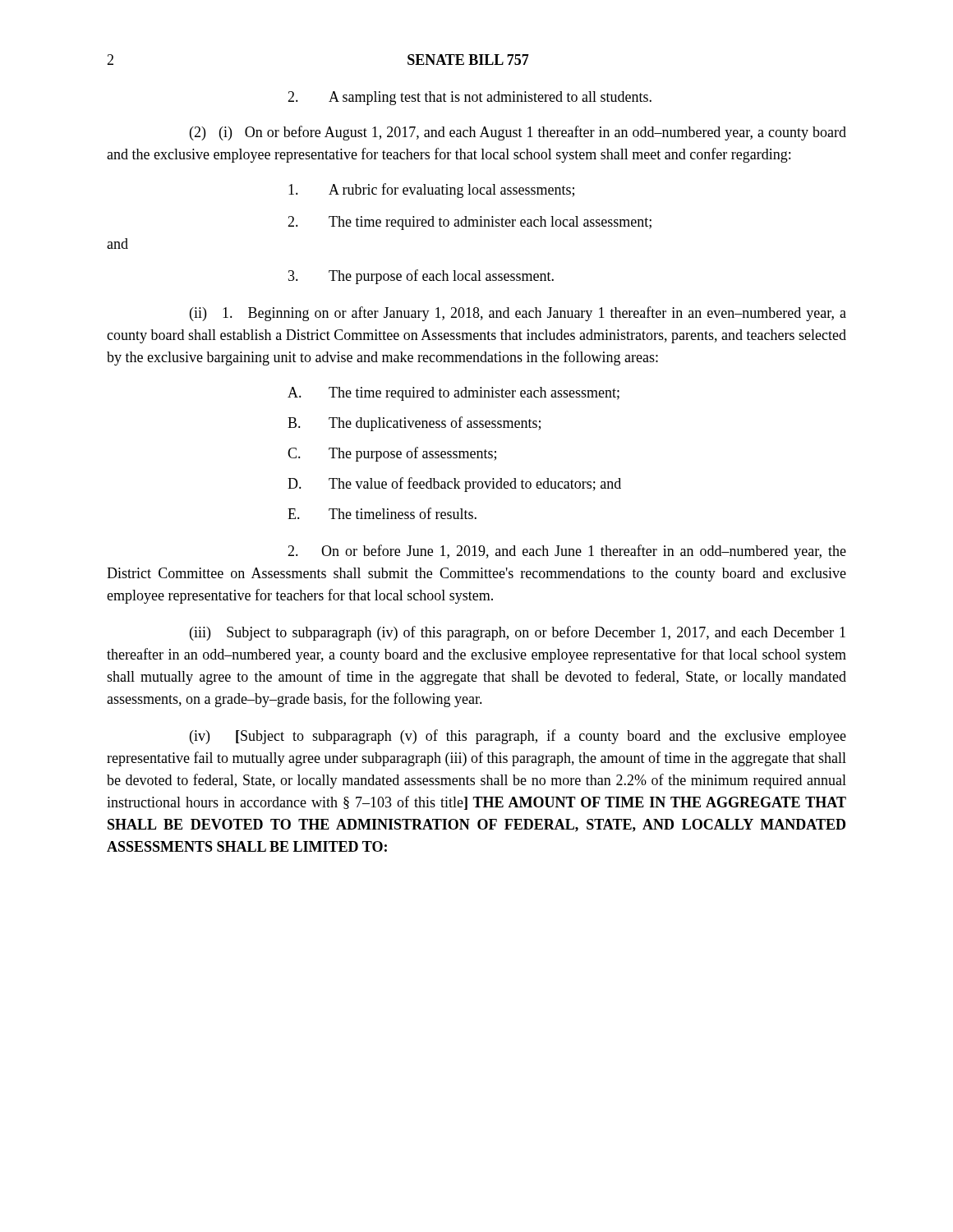Find the list item with the text "B. The duplicativeness of assessments;"
953x1232 pixels.
(x=414, y=424)
